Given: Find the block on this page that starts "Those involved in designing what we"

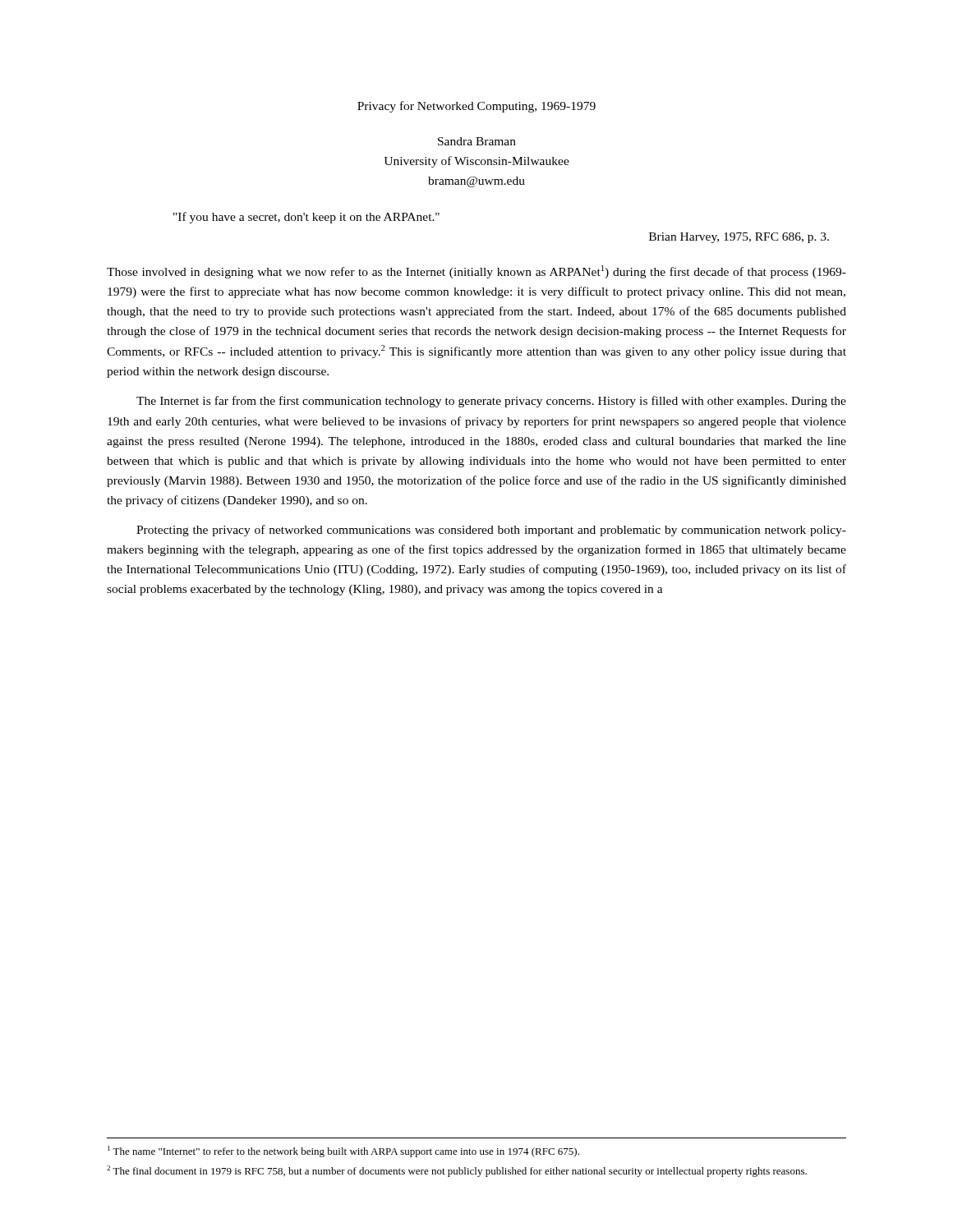Looking at the screenshot, I should point(476,430).
